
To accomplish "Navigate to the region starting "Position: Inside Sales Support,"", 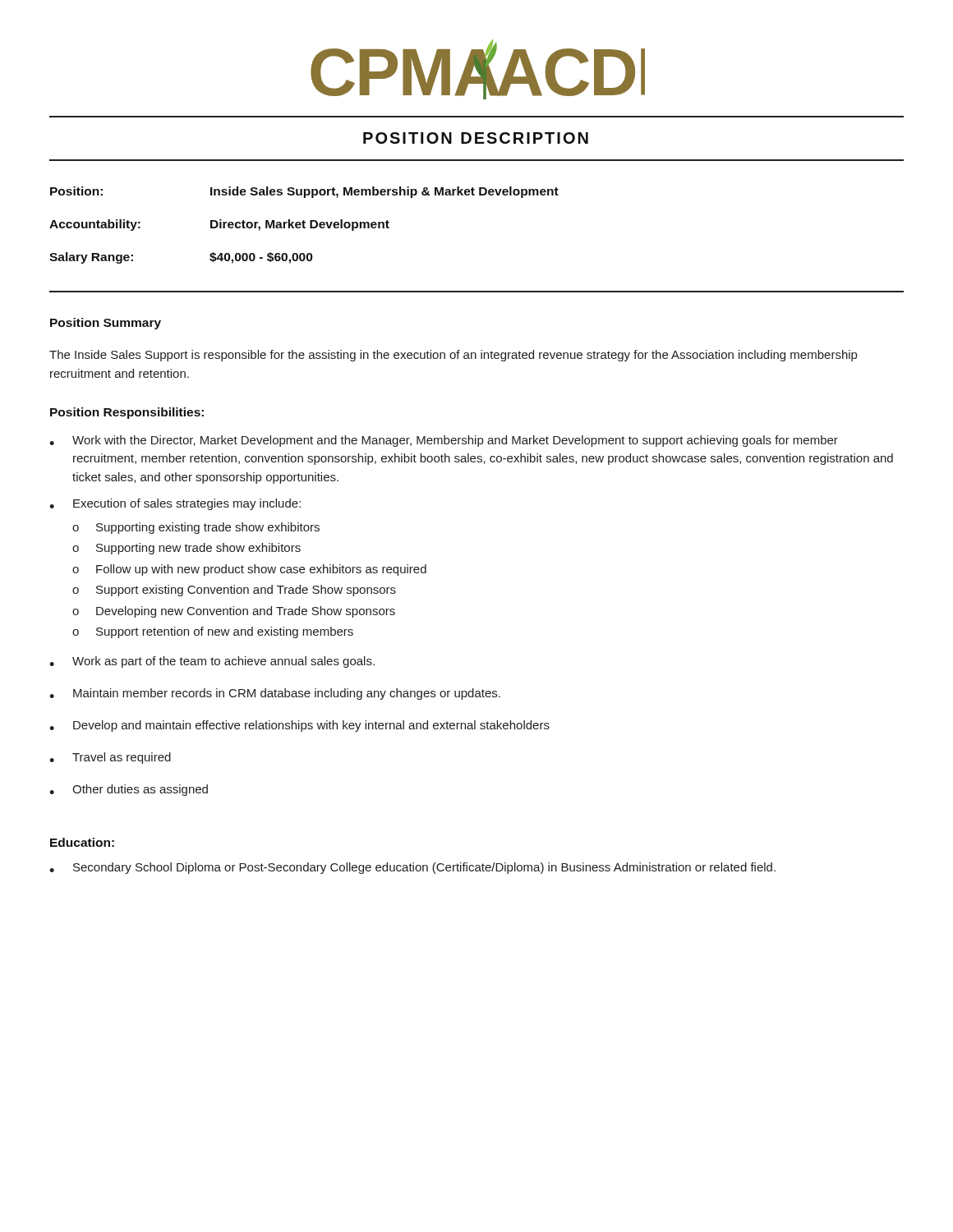I will (304, 191).
